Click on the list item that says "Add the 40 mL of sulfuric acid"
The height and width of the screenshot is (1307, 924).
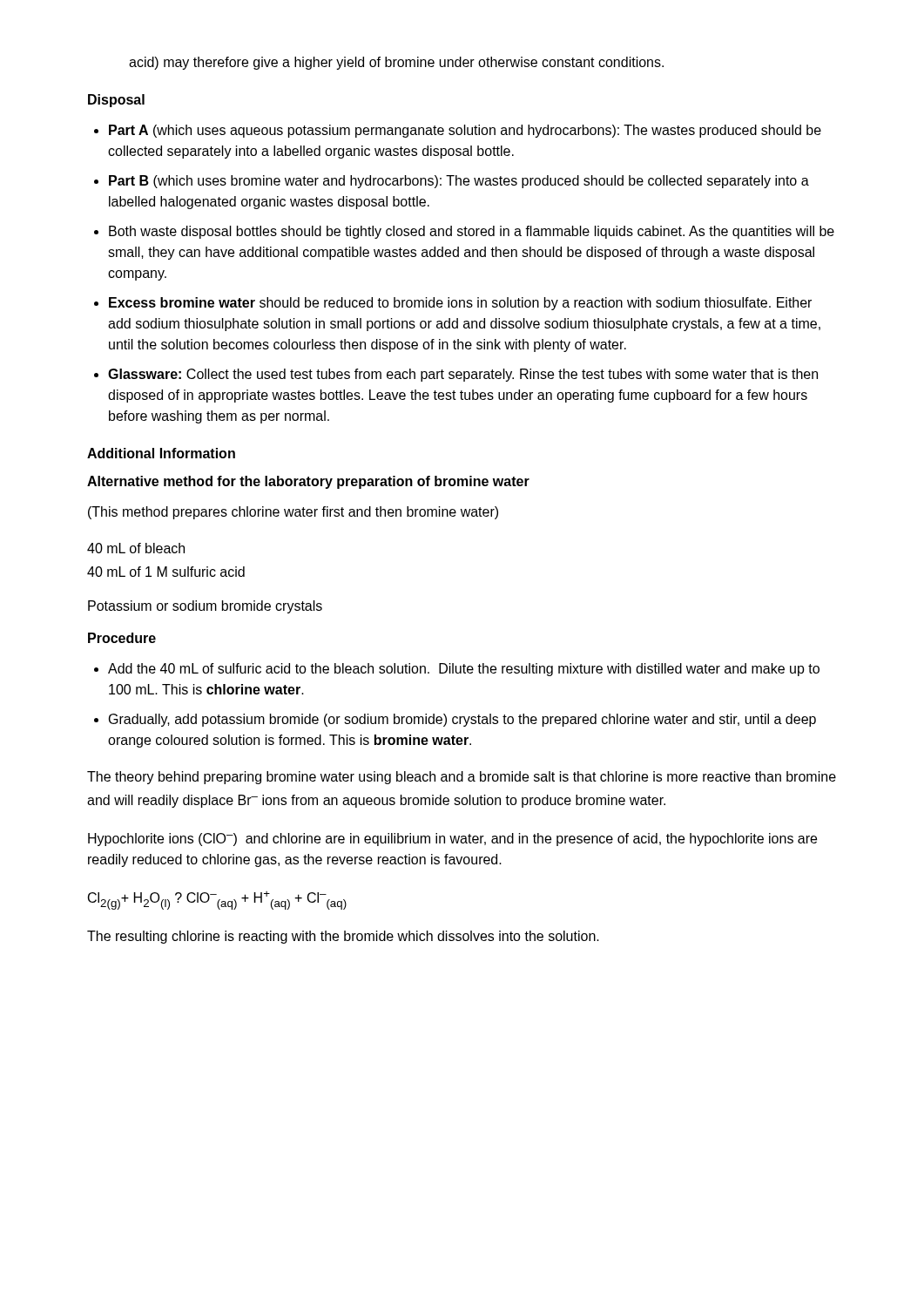(464, 680)
